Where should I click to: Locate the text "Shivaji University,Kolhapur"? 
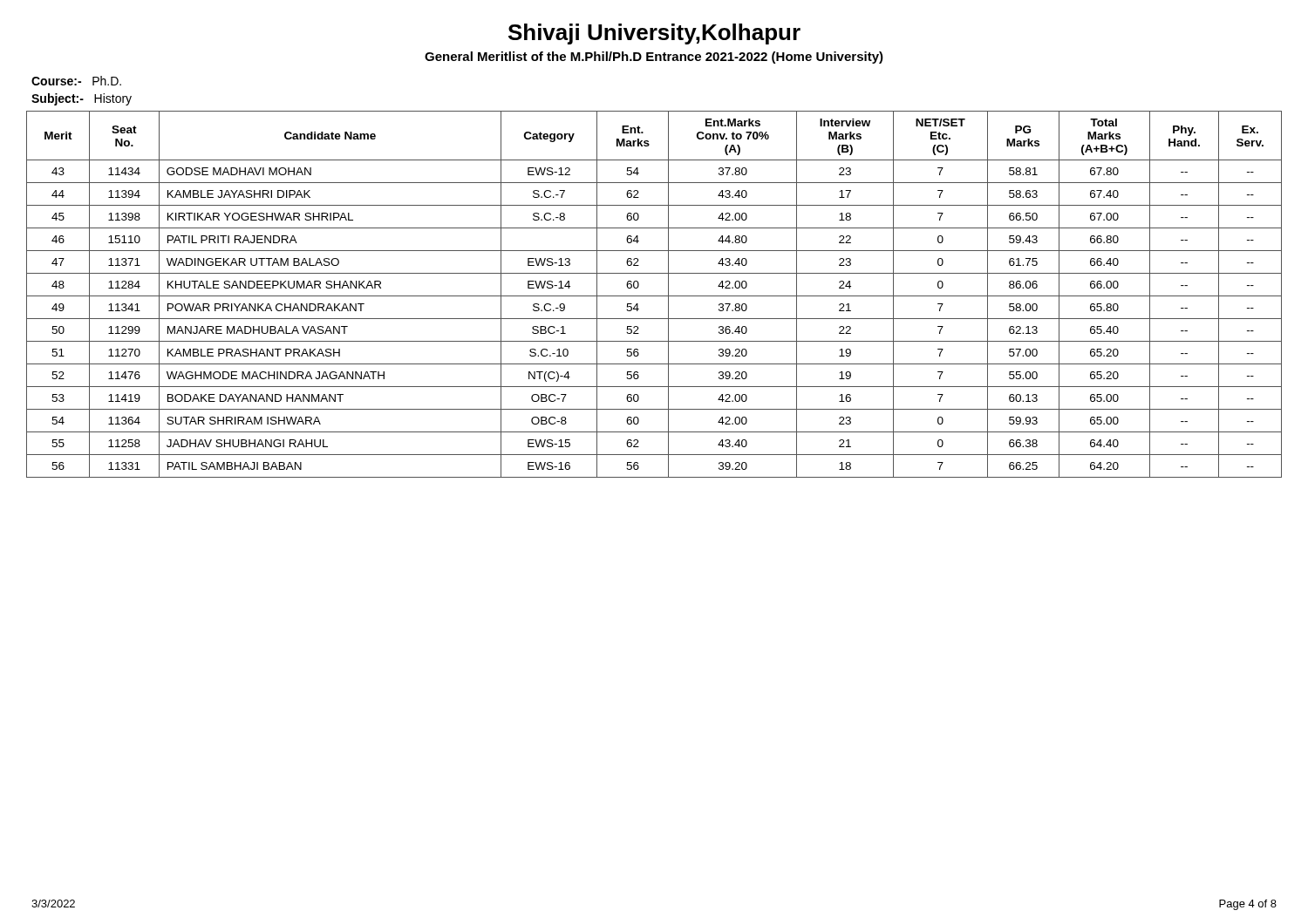pyautogui.click(x=654, y=33)
